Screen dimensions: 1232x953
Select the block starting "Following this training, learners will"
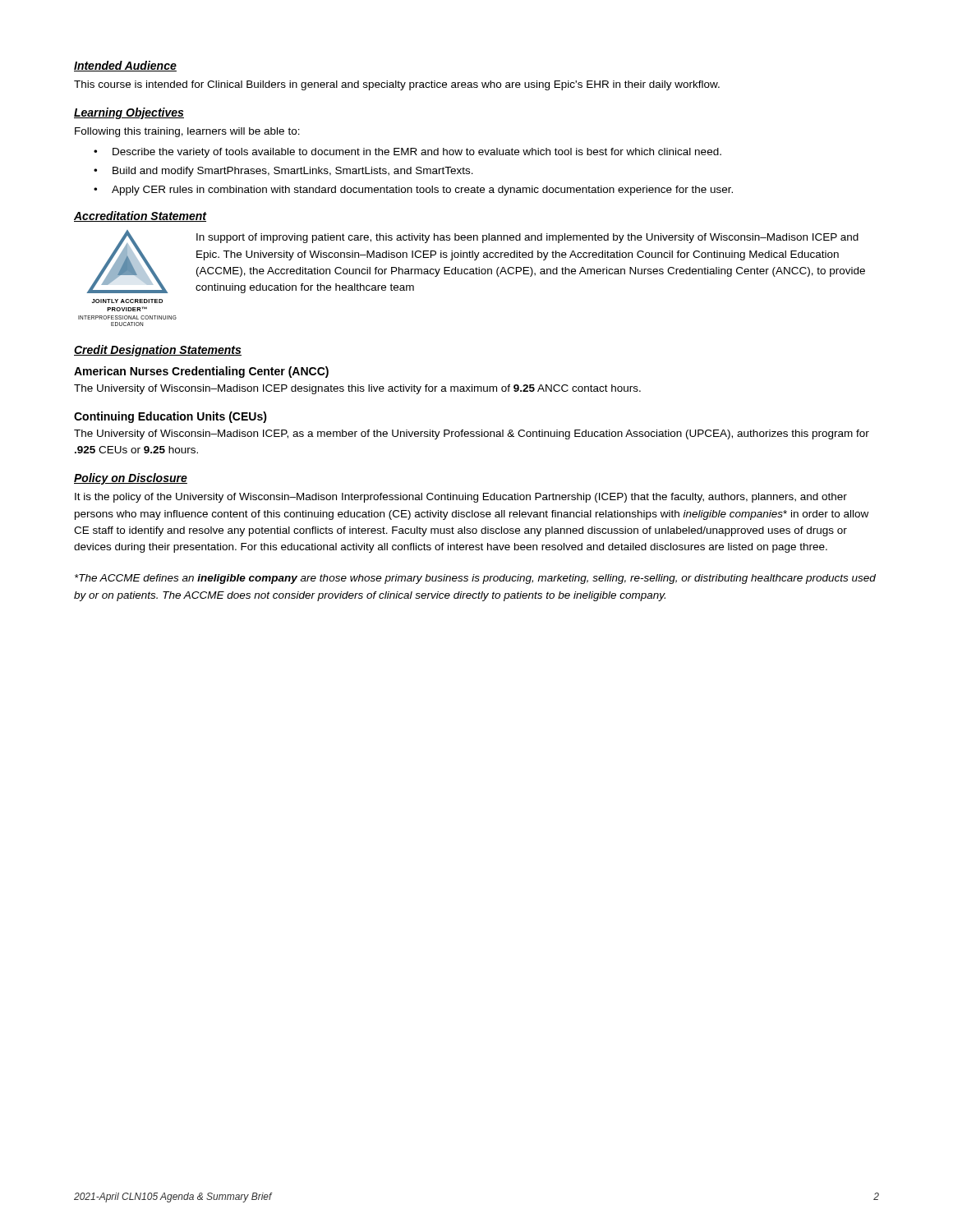(x=187, y=131)
